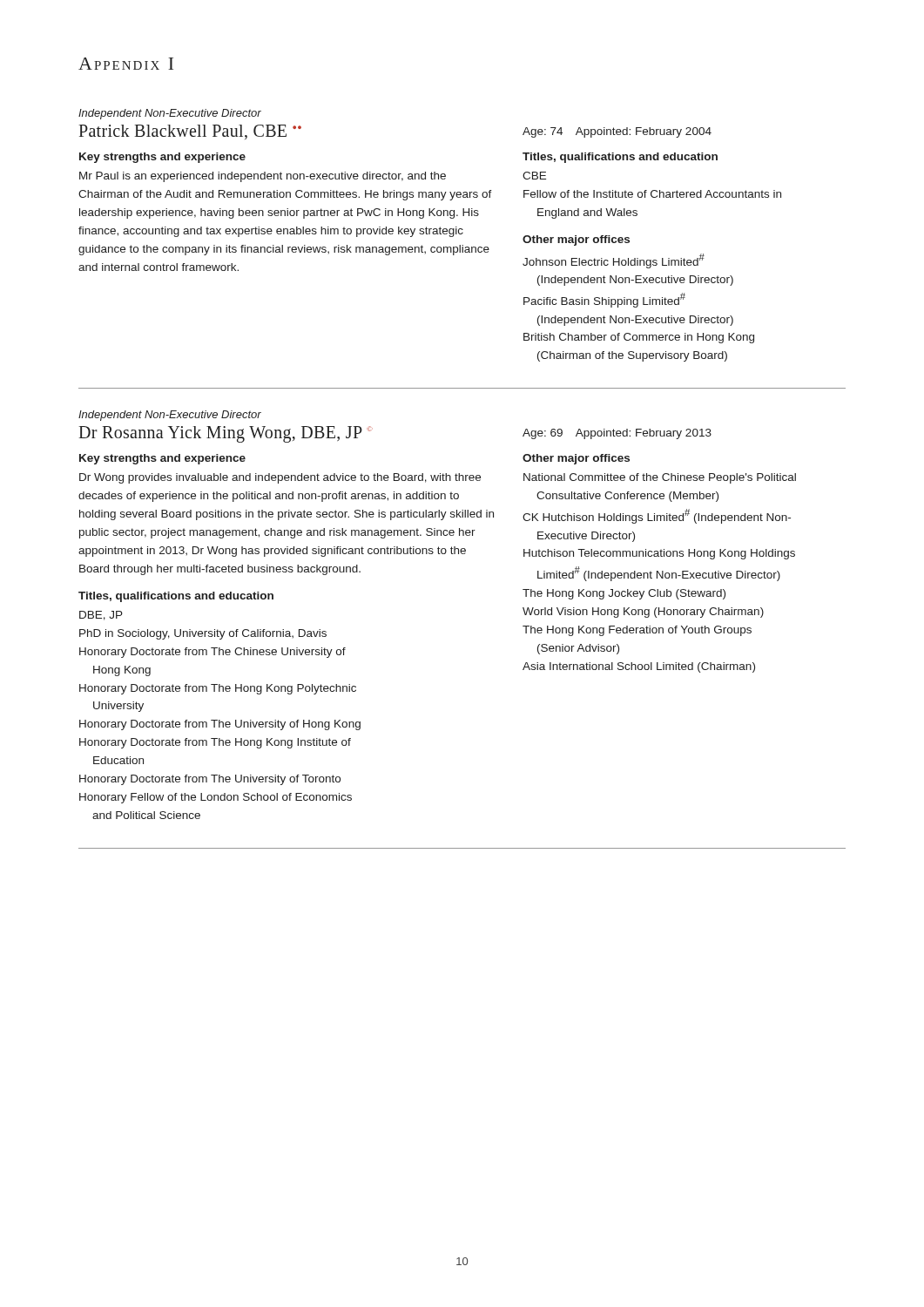This screenshot has width=924, height=1307.
Task: Find the text block containing "Dr Wong provides invaluable"
Action: coord(286,523)
